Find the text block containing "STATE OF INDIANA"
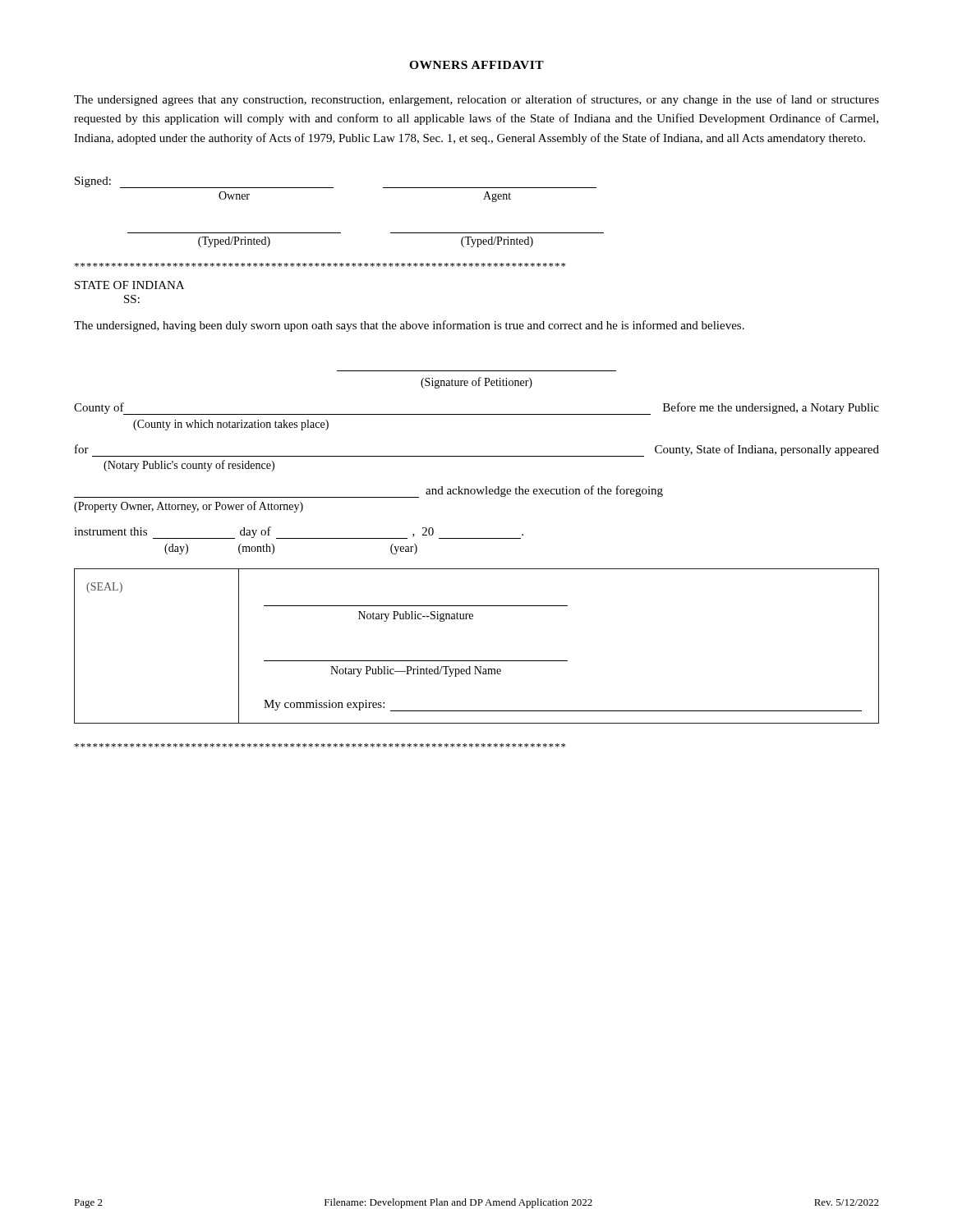Screen dimensions: 1232x953 129,285
